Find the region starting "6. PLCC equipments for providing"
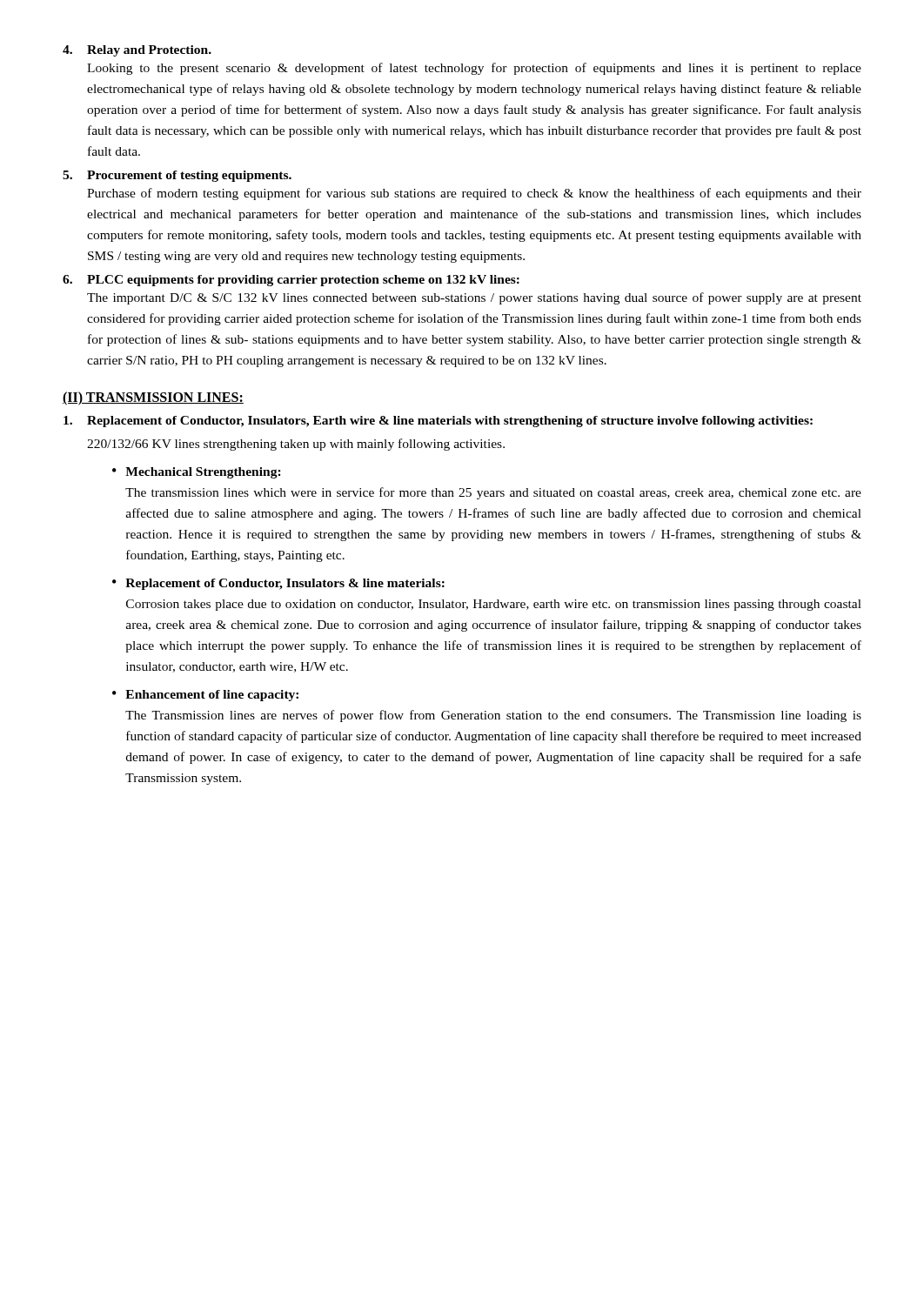Screen dimensions: 1305x924 [x=462, y=321]
